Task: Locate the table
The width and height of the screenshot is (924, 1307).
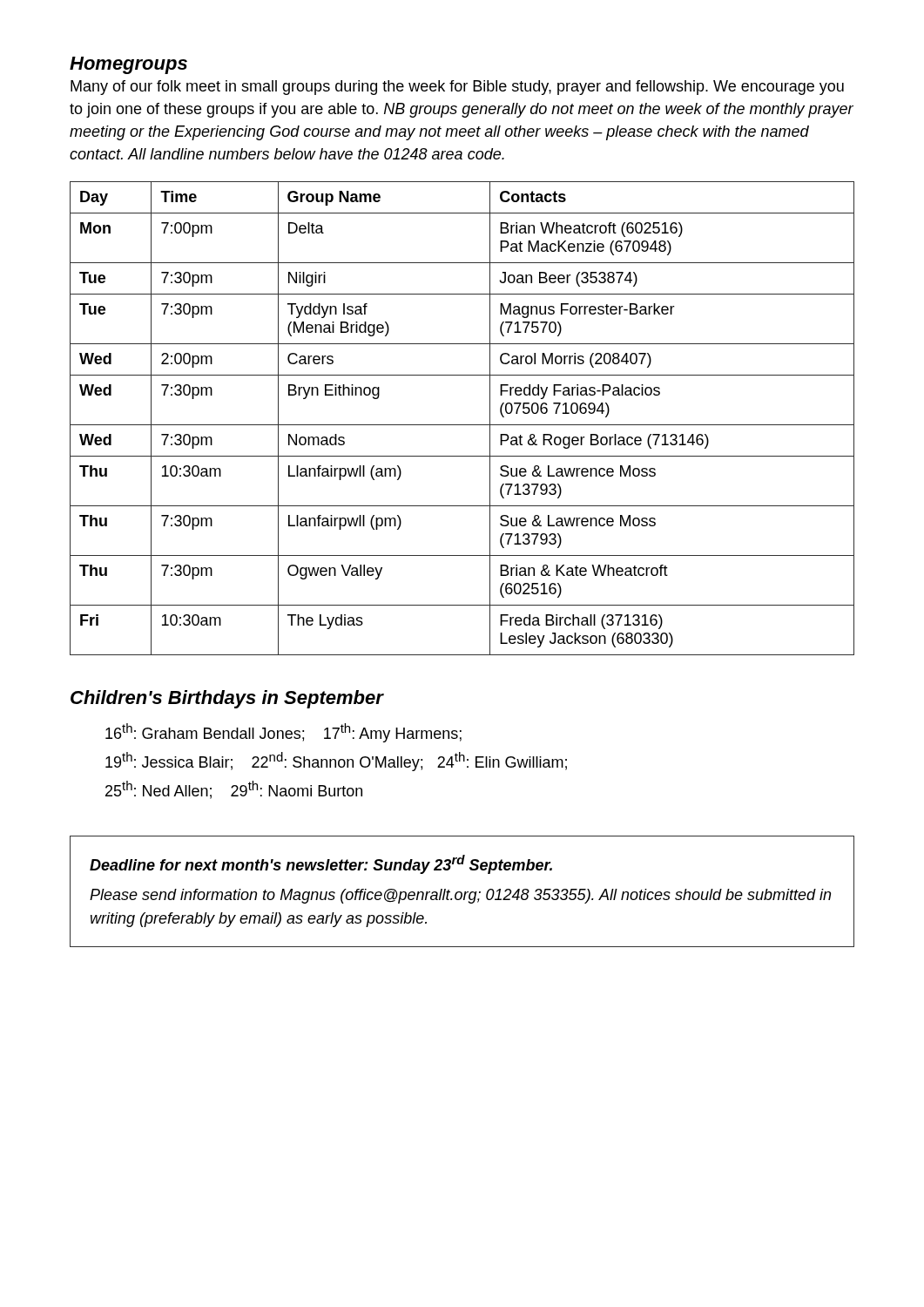Action: [462, 419]
